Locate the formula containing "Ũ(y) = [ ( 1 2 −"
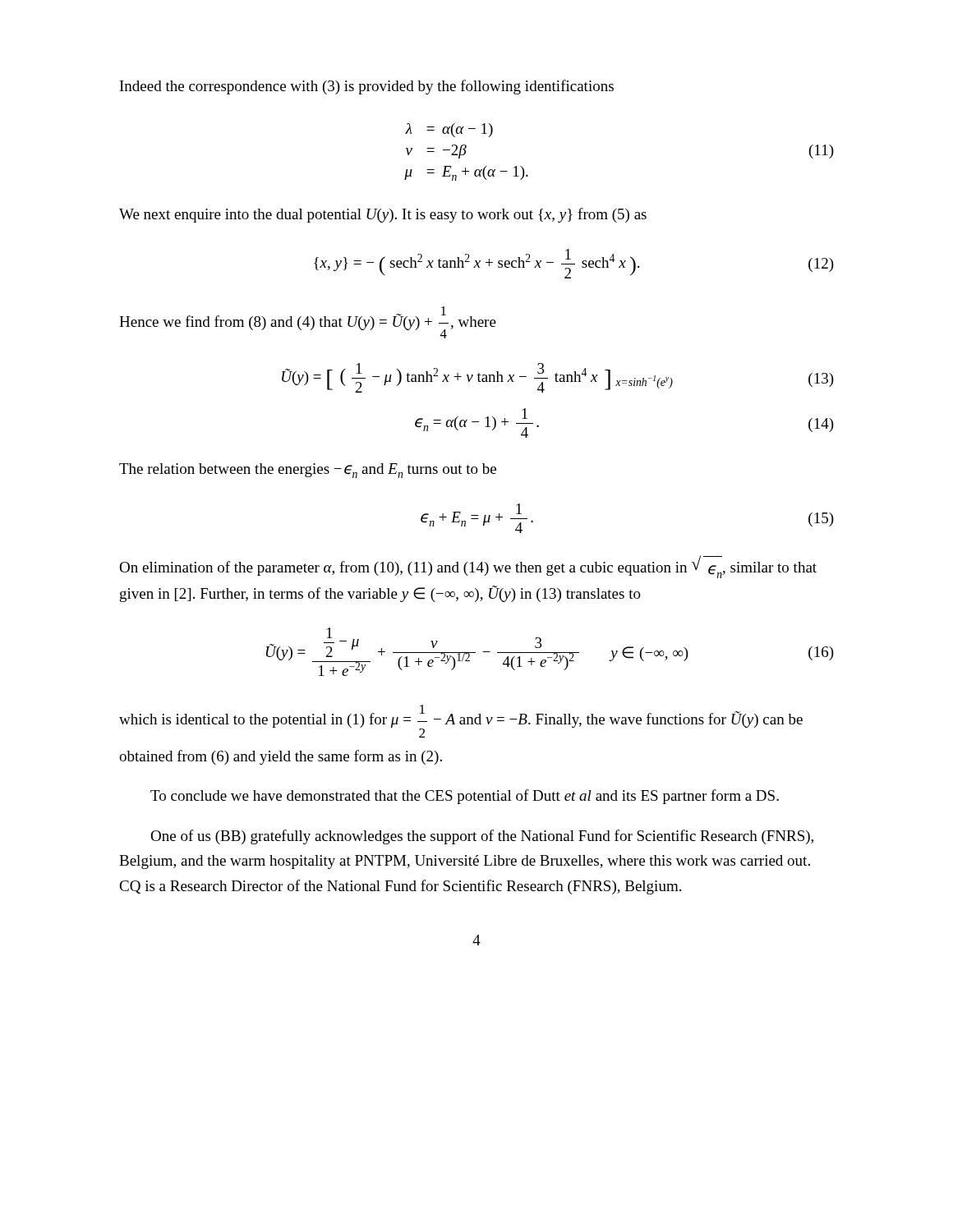 pyautogui.click(x=476, y=378)
